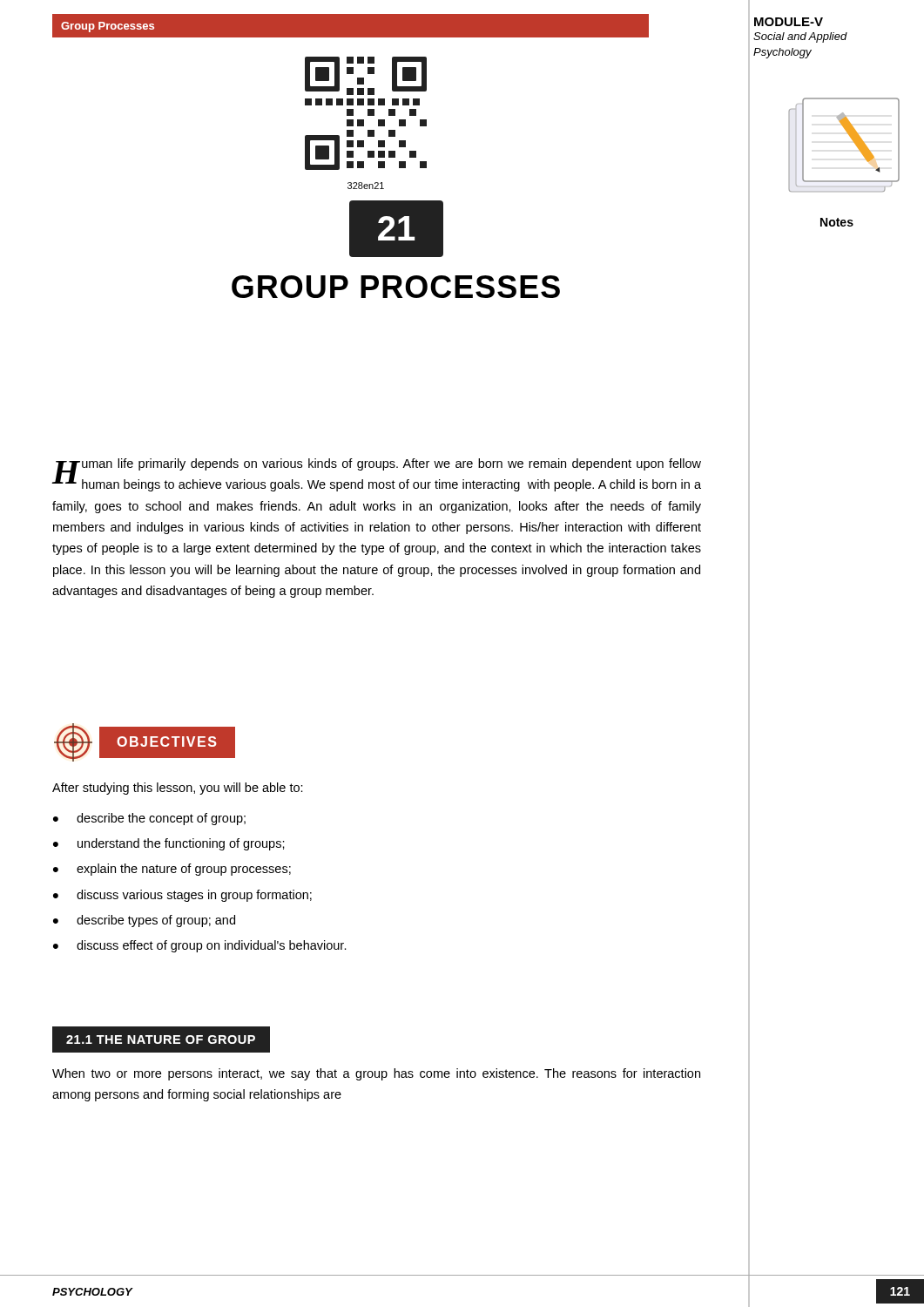
Task: Point to the block starting "When two or more persons"
Action: (x=377, y=1084)
